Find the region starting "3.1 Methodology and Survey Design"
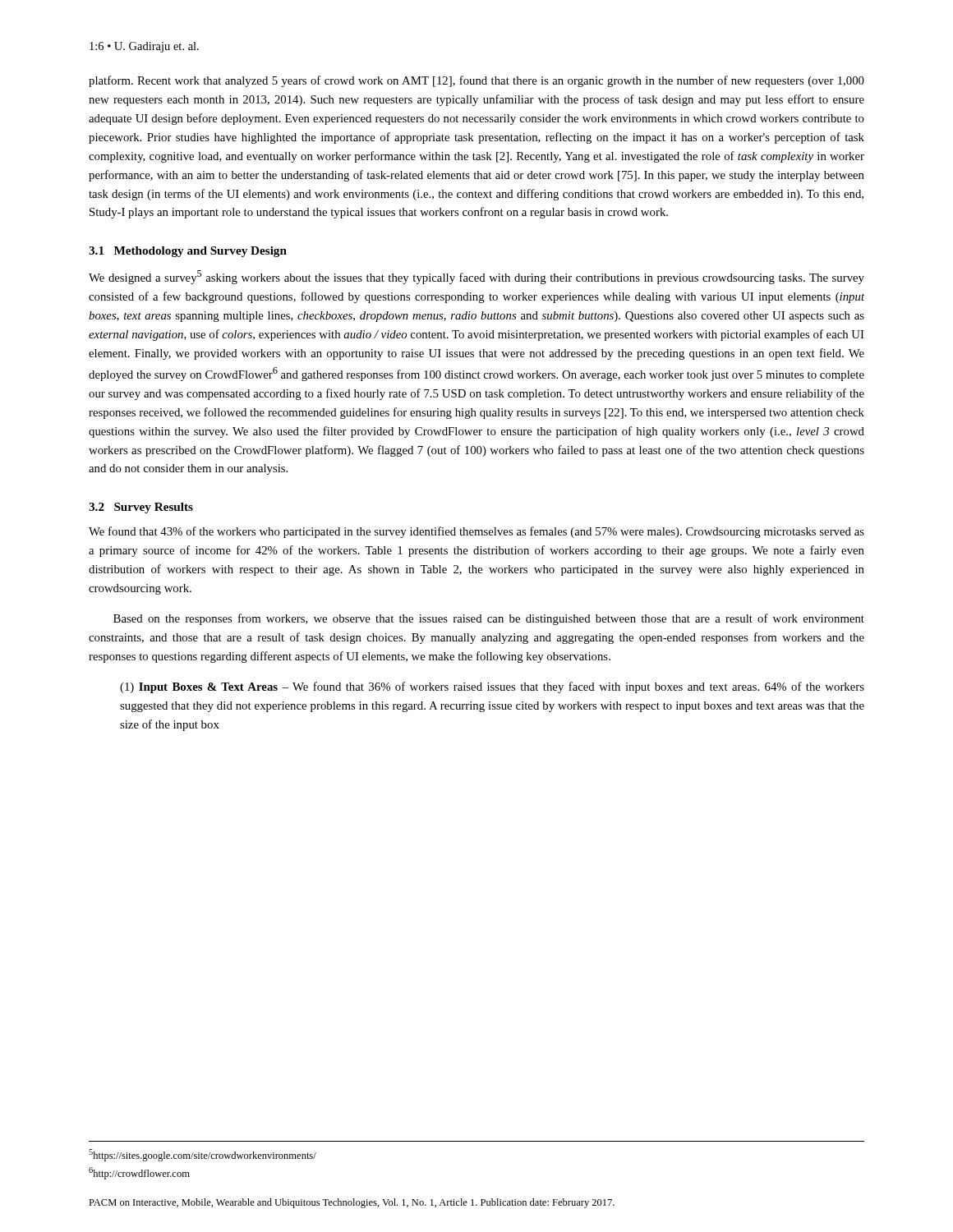953x1232 pixels. tap(188, 250)
